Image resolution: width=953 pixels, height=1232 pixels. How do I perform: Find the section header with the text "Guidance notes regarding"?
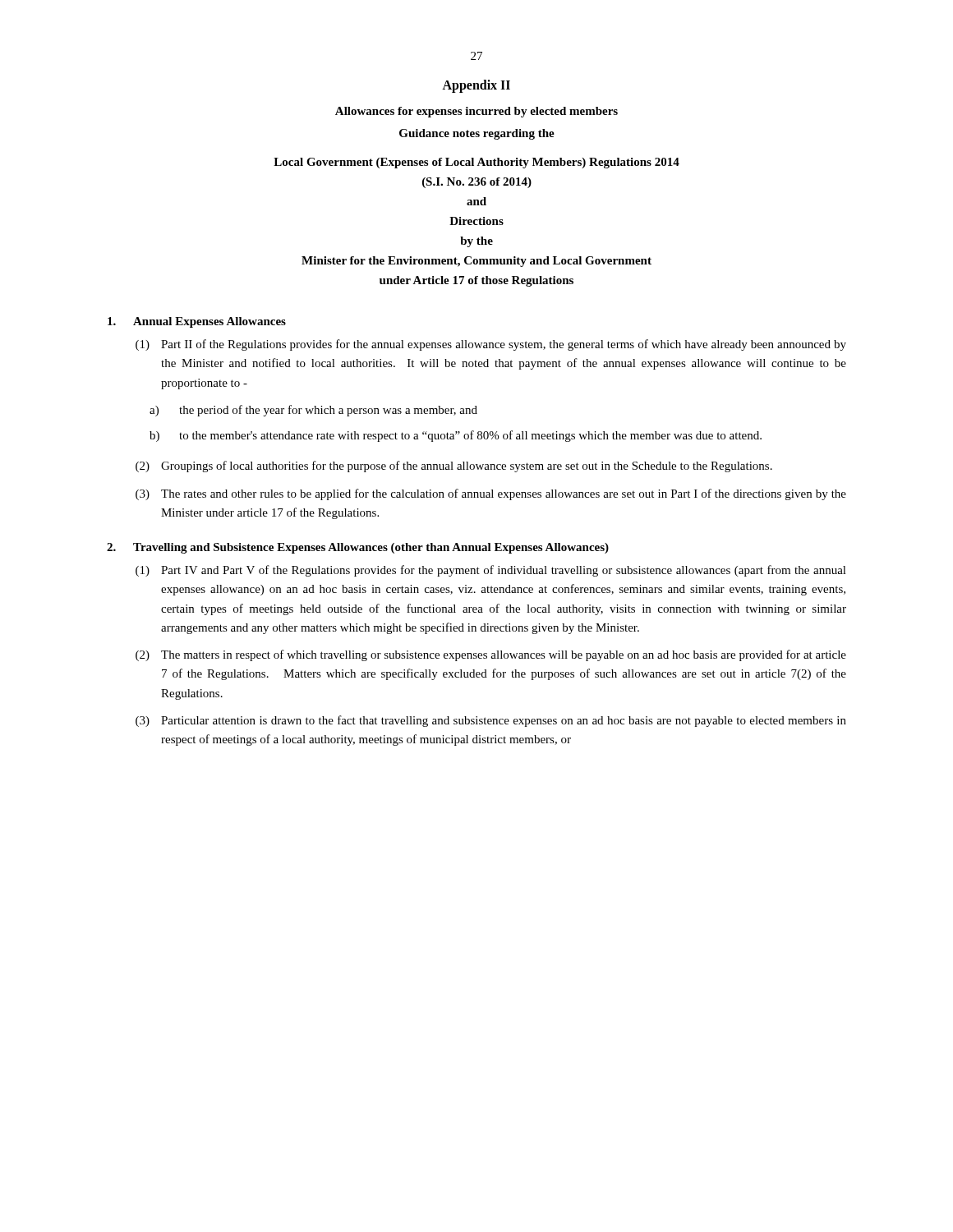pos(476,133)
